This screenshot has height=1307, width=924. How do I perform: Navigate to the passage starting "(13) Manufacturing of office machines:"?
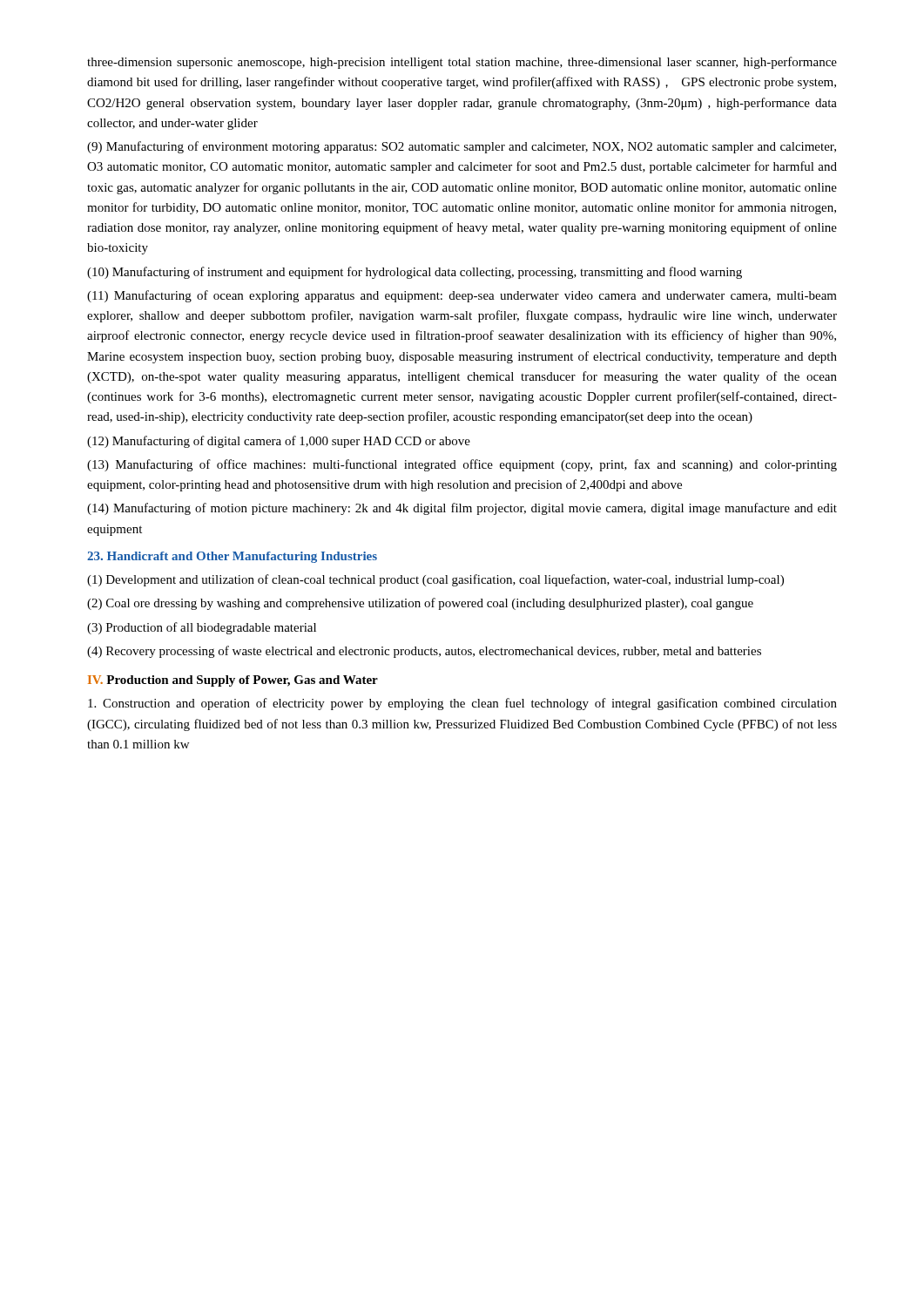(x=462, y=475)
